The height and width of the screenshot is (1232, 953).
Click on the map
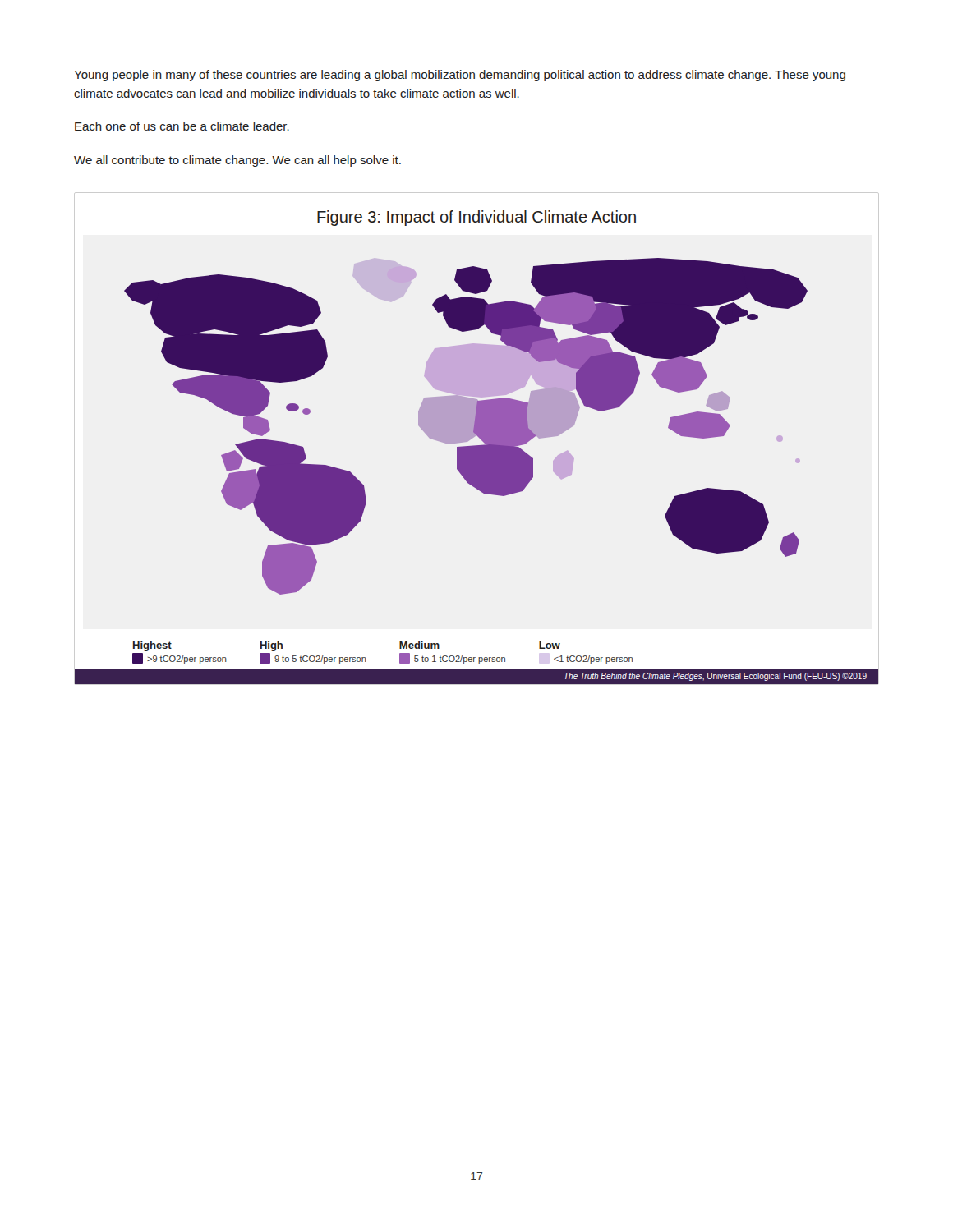(476, 439)
